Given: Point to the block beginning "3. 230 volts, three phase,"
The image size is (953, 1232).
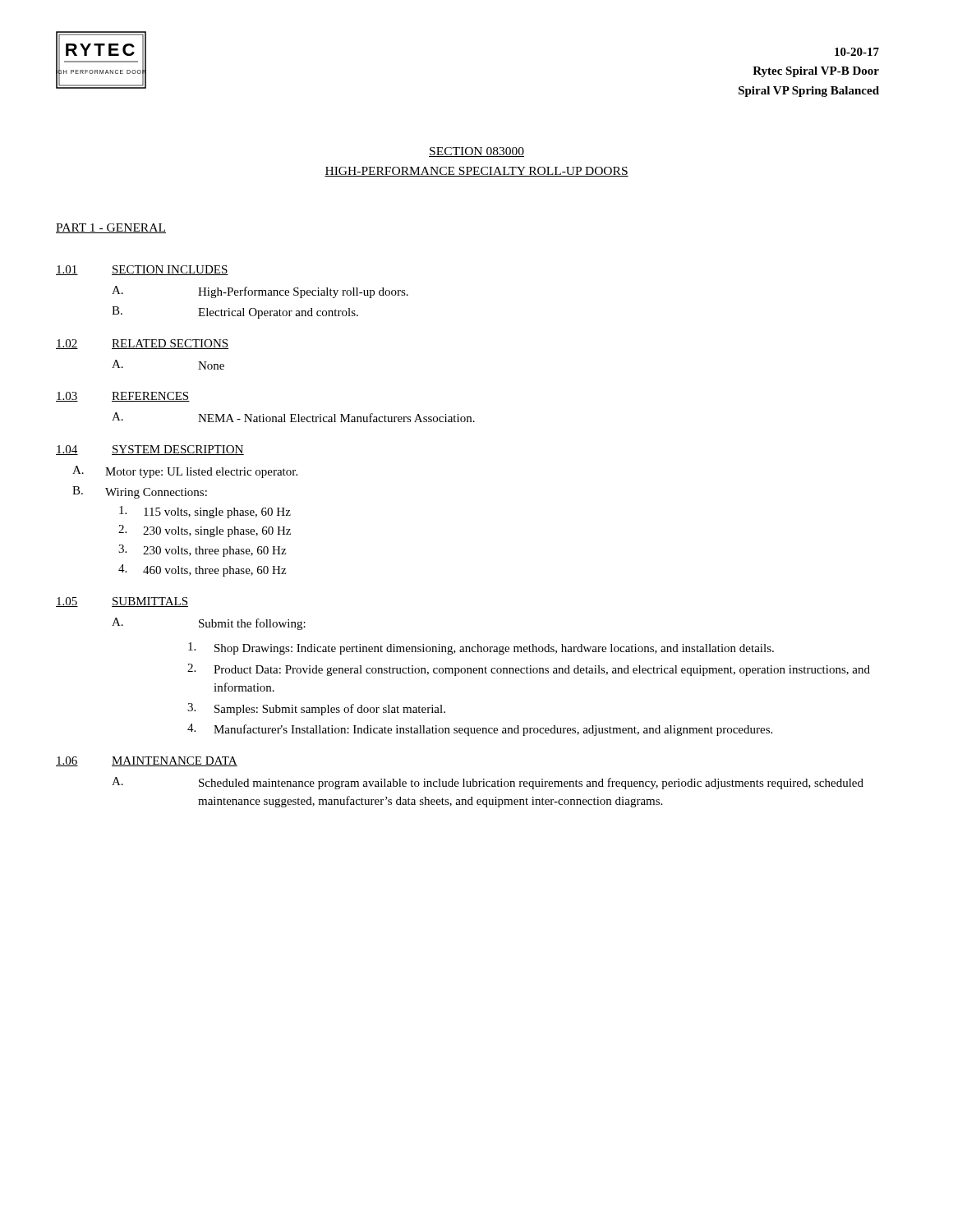Looking at the screenshot, I should 202,551.
